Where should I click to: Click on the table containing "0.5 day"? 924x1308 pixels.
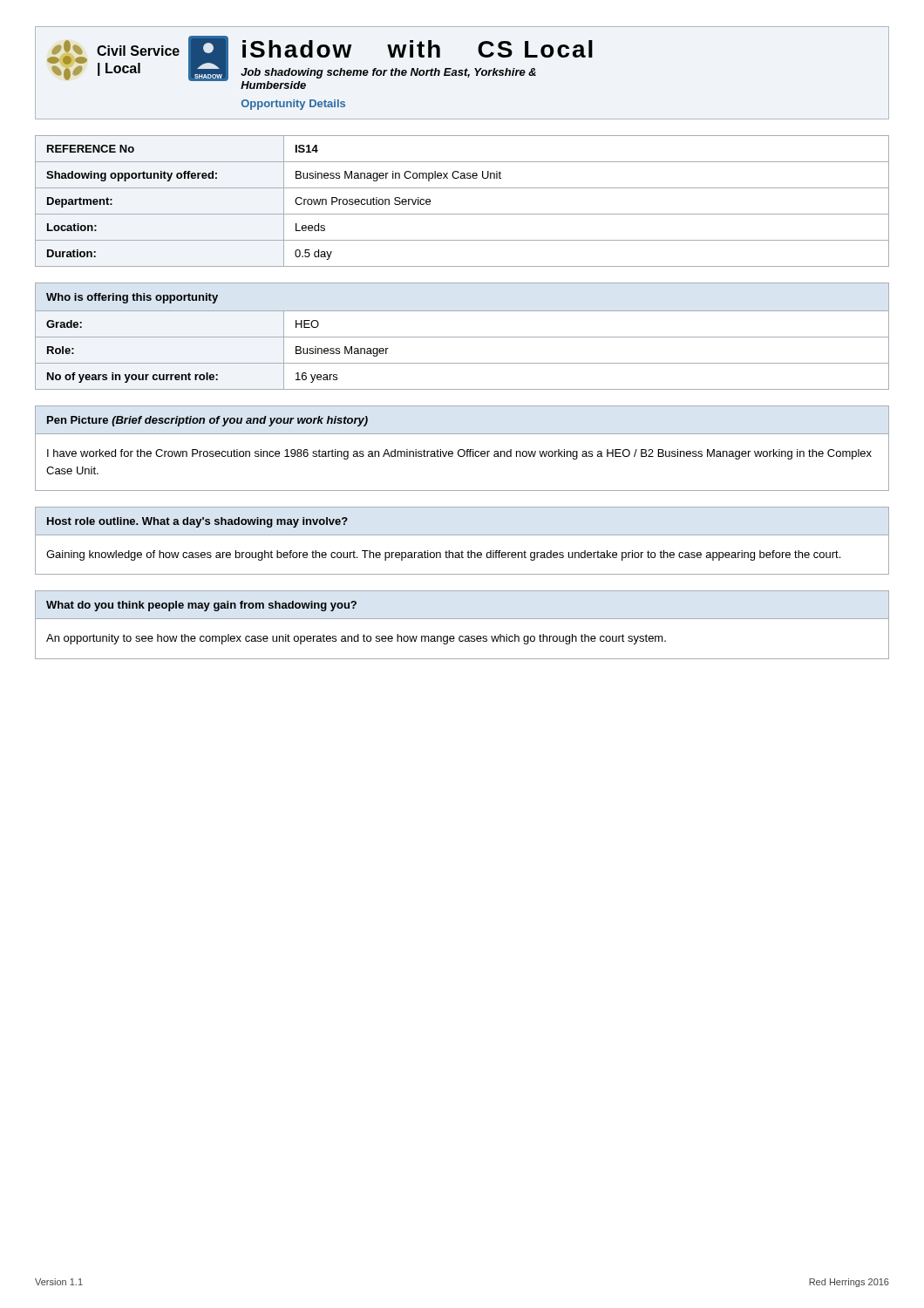pyautogui.click(x=462, y=201)
